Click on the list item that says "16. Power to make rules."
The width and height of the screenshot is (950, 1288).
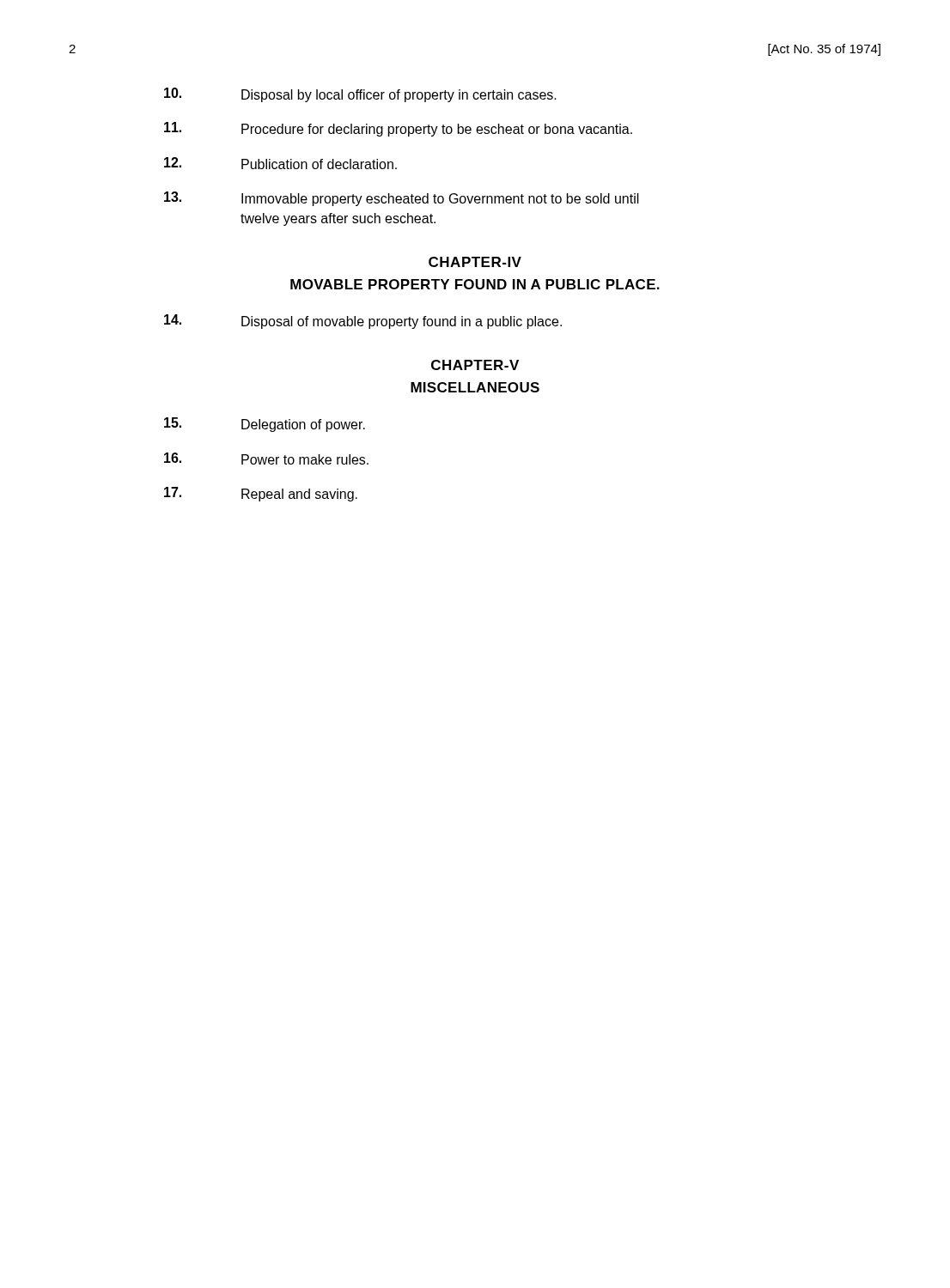(x=266, y=459)
